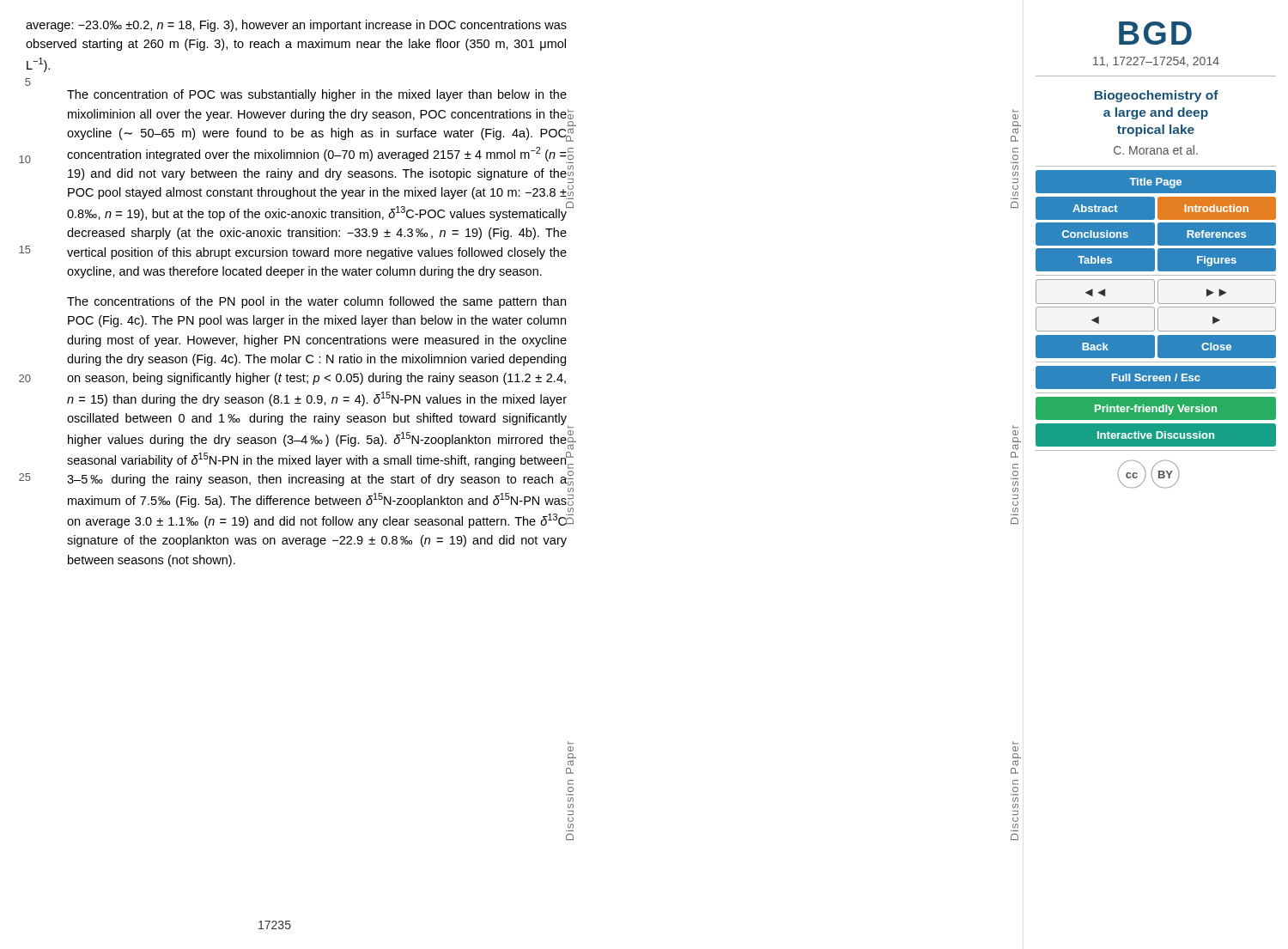Viewport: 1288px width, 949px height.
Task: Click on the block starting "average: −23.0‰ ±0.2, n = 18, Fig."
Action: coord(296,45)
